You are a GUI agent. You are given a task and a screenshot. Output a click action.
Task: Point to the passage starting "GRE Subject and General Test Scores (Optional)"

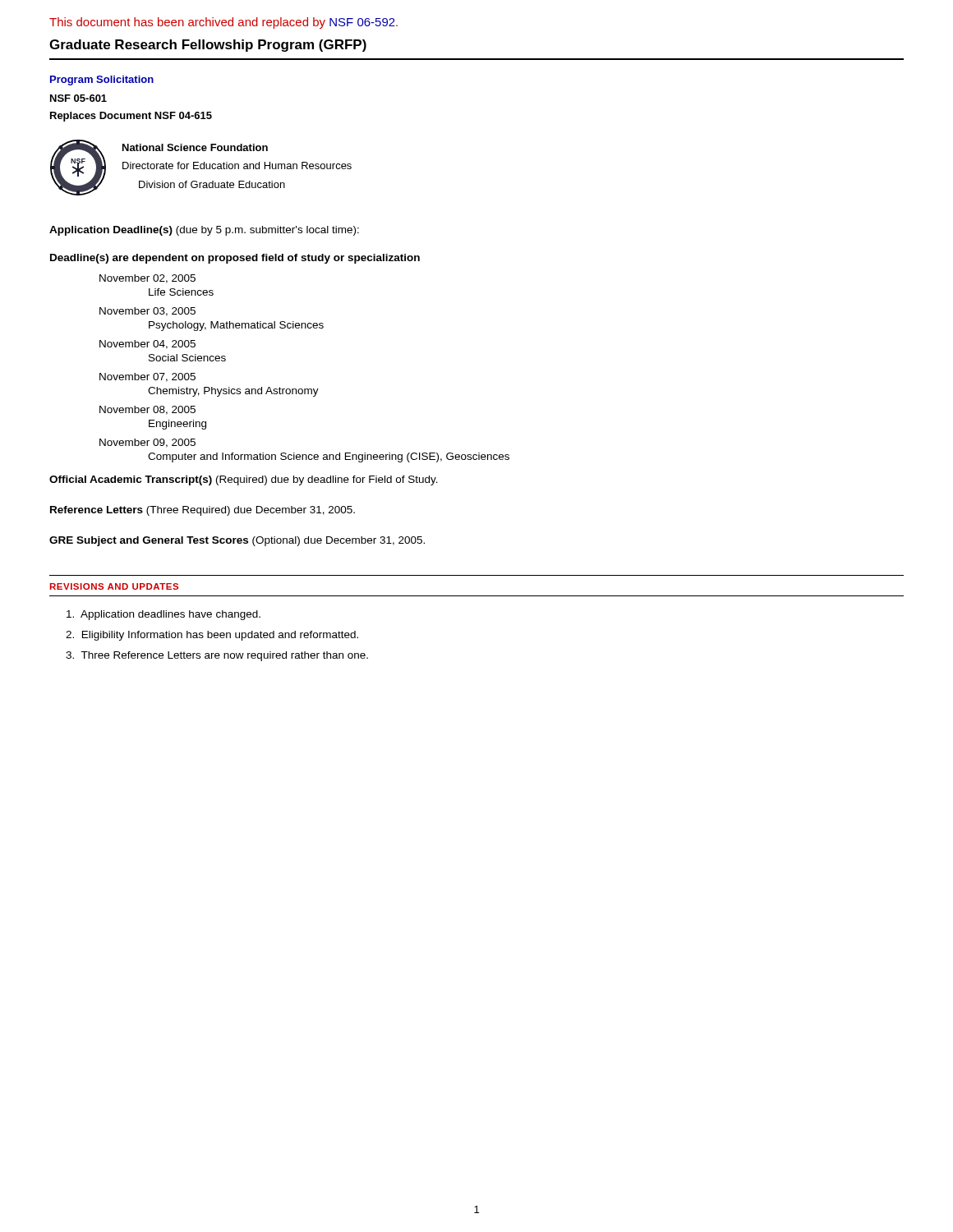237,540
